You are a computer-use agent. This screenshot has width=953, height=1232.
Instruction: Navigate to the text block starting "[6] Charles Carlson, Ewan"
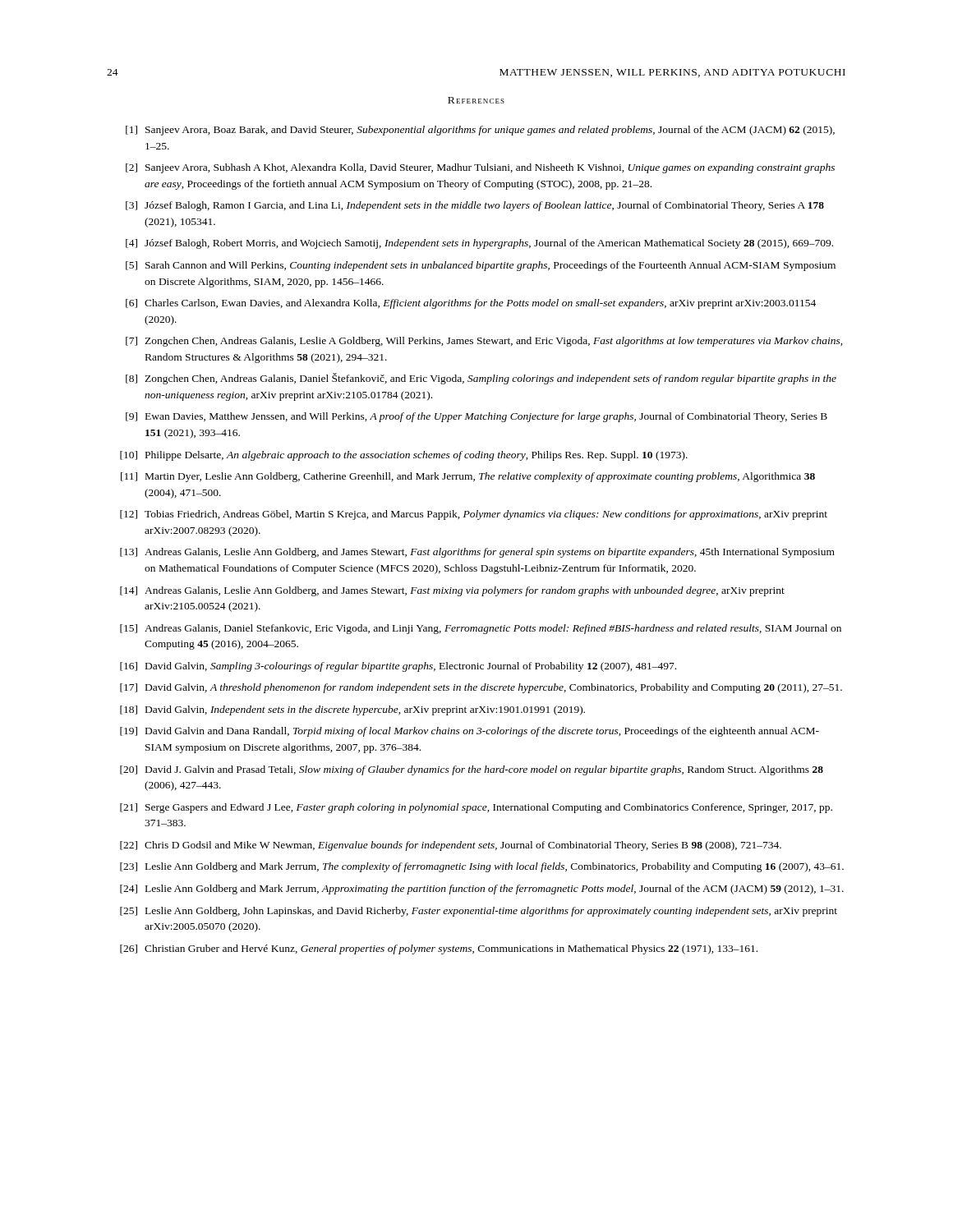(x=476, y=311)
